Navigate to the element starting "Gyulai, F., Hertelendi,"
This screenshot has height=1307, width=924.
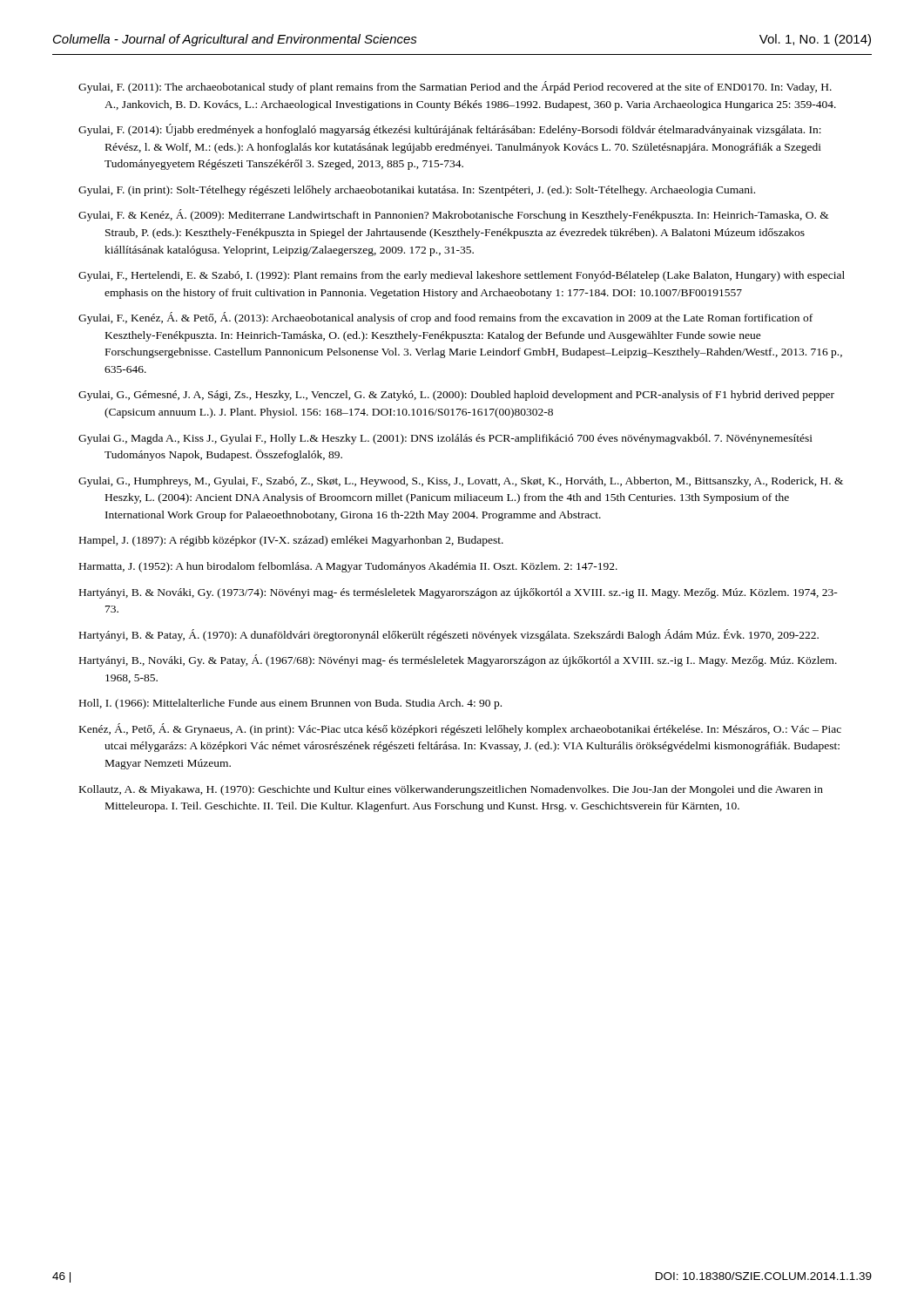462,283
